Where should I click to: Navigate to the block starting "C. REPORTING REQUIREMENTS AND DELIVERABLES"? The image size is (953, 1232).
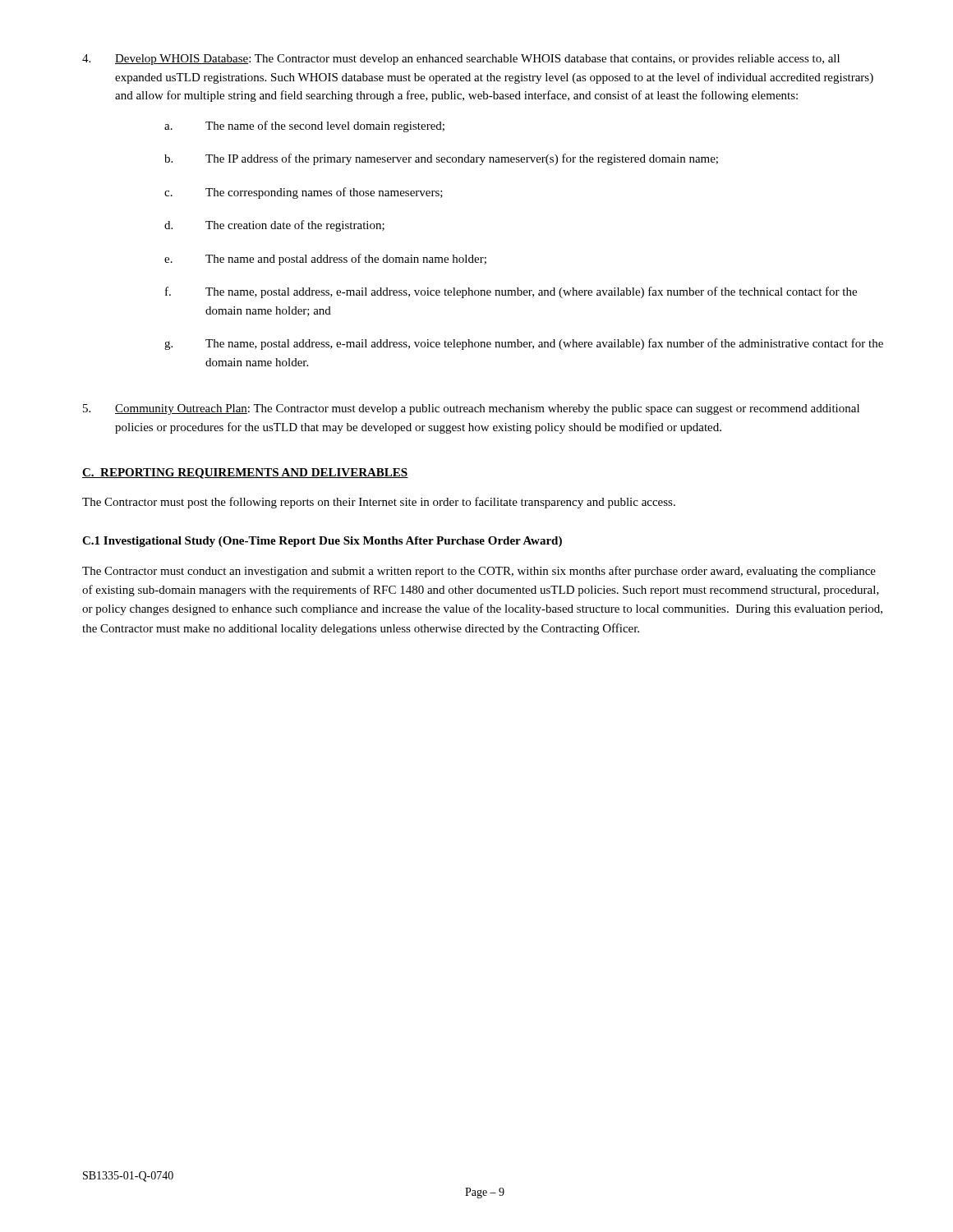point(245,472)
